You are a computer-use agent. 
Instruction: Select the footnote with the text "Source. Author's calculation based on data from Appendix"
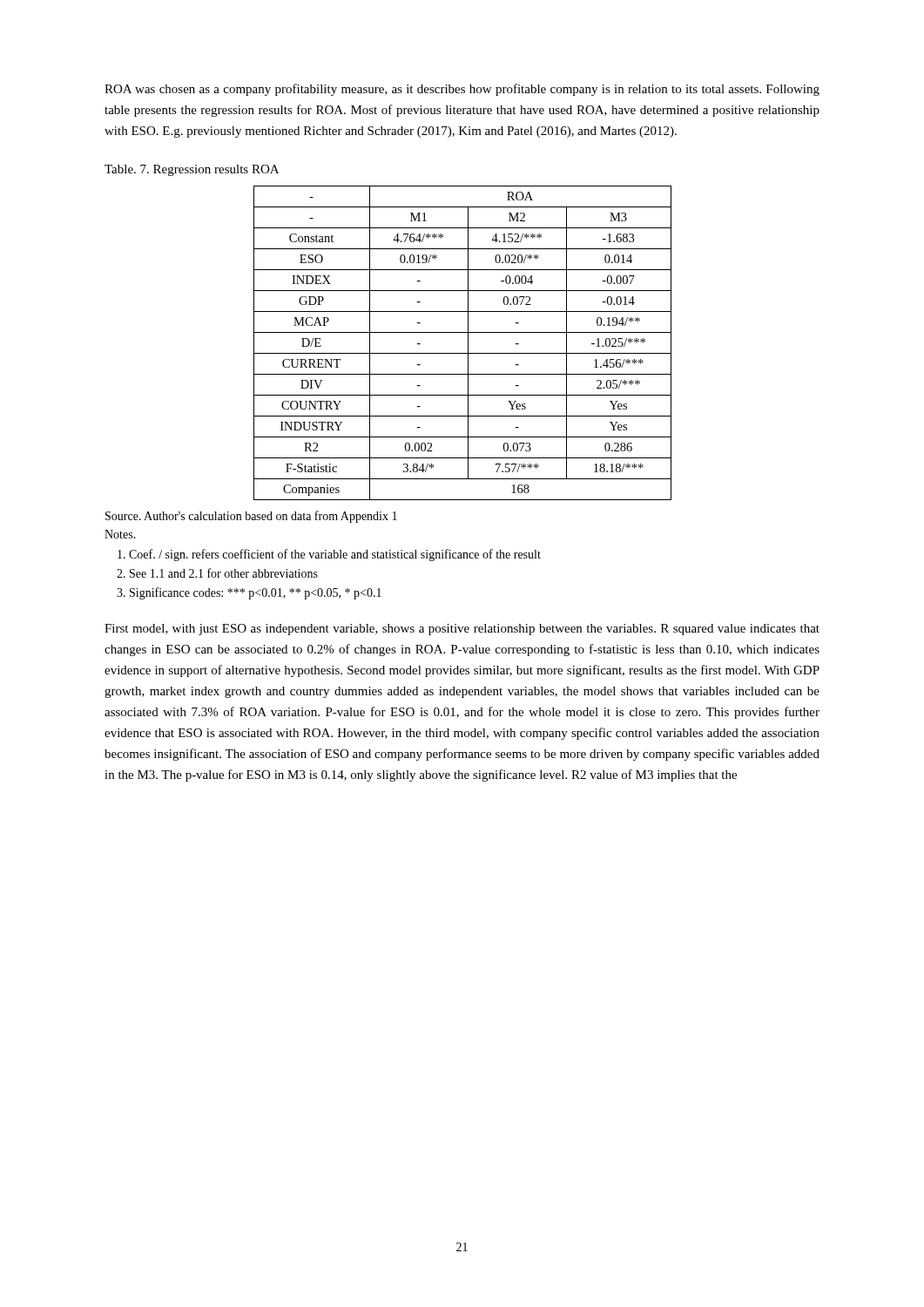tap(462, 556)
